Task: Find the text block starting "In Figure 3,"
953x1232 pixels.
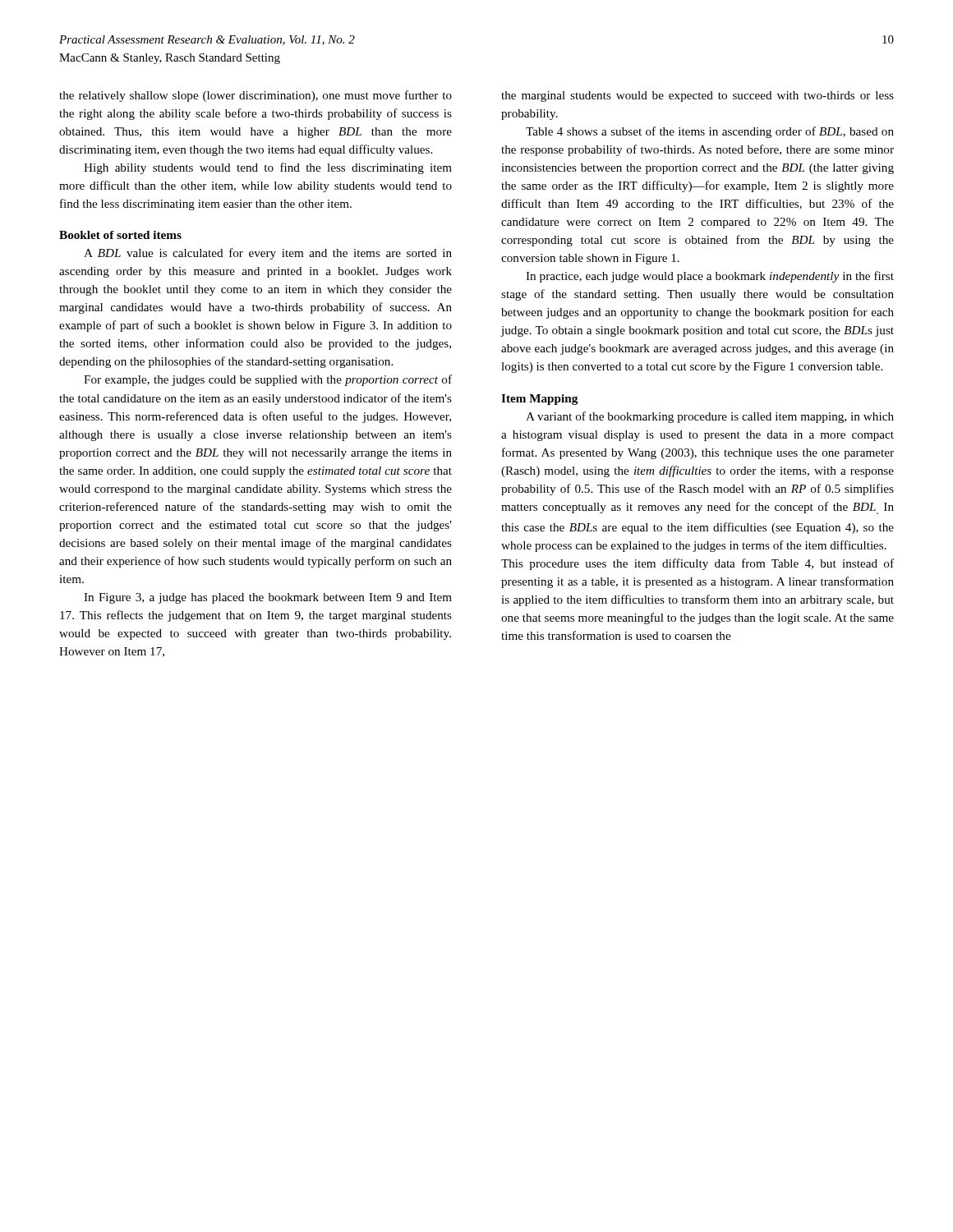Action: pos(255,624)
